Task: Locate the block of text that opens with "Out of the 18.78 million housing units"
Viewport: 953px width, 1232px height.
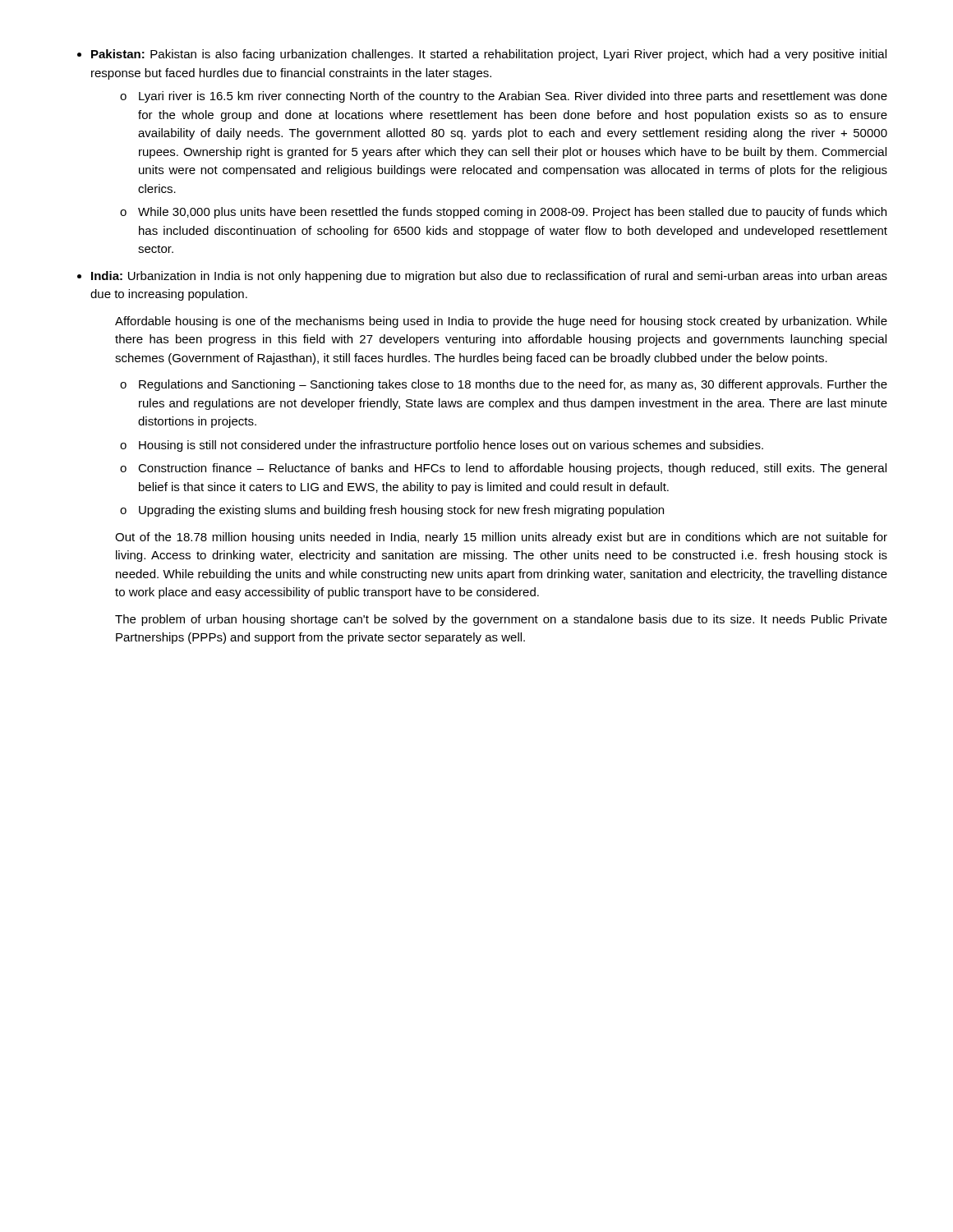Action: point(501,564)
